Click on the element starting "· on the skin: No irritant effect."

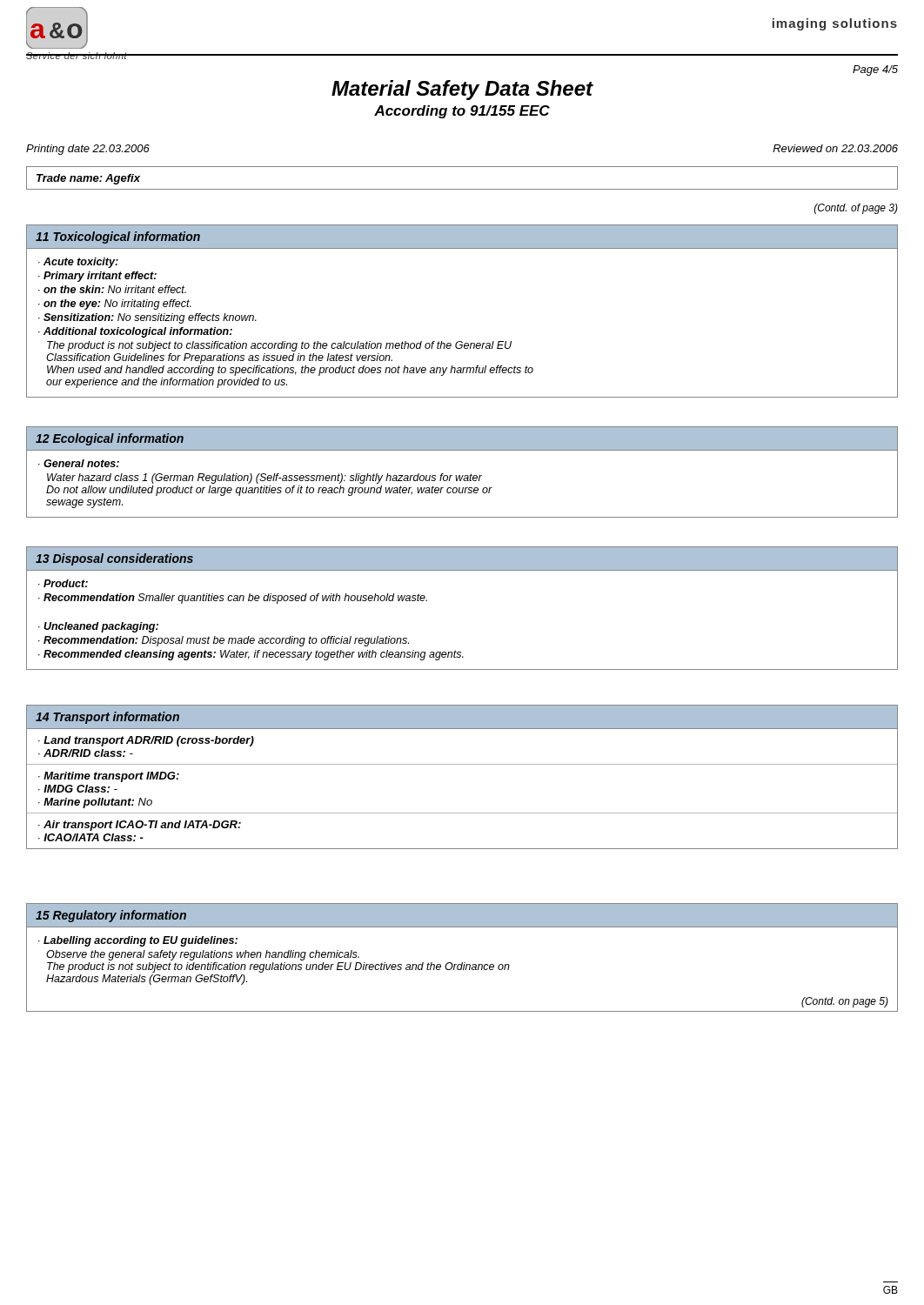coord(112,290)
